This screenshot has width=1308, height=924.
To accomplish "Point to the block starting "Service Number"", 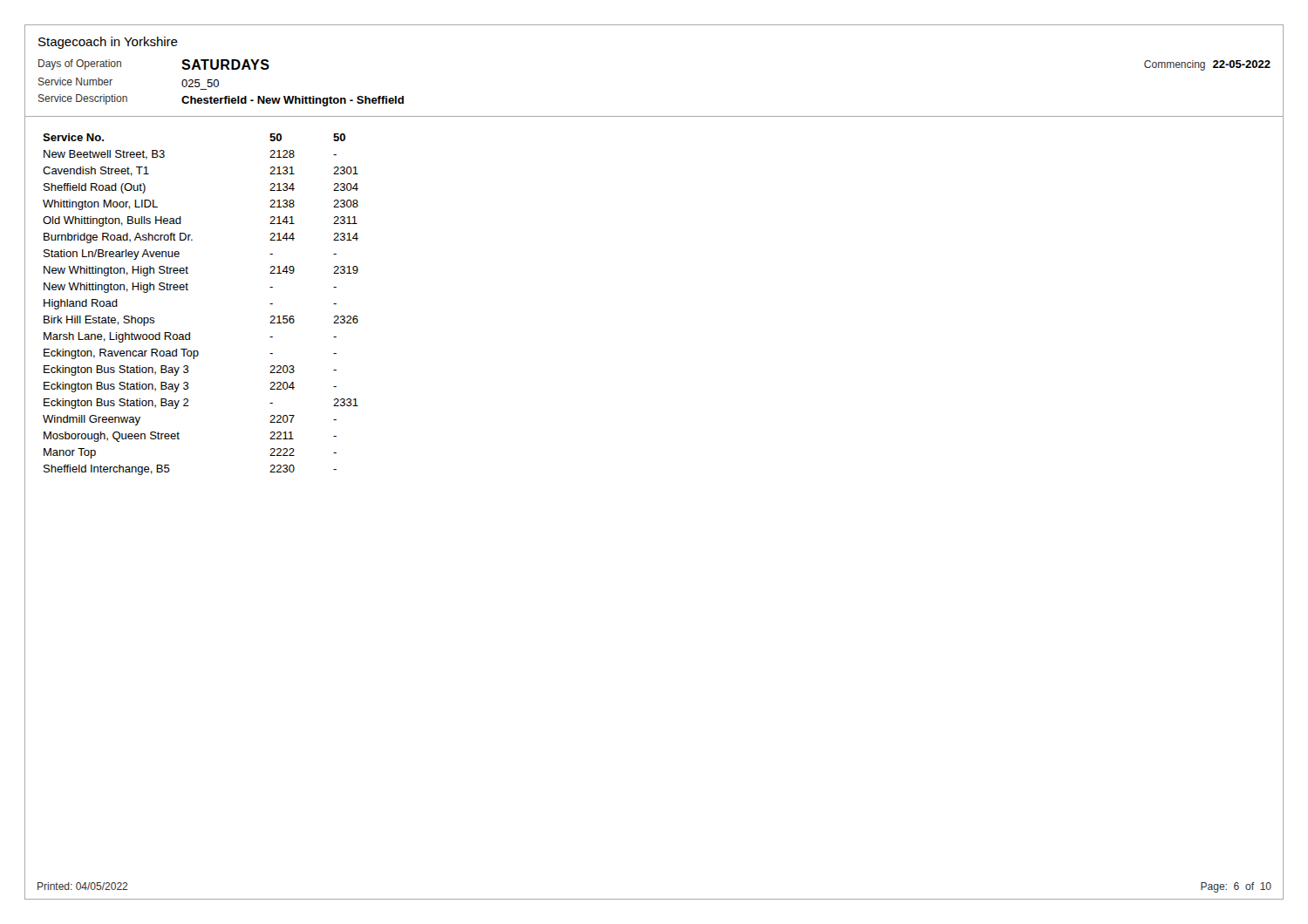I will coord(75,82).
